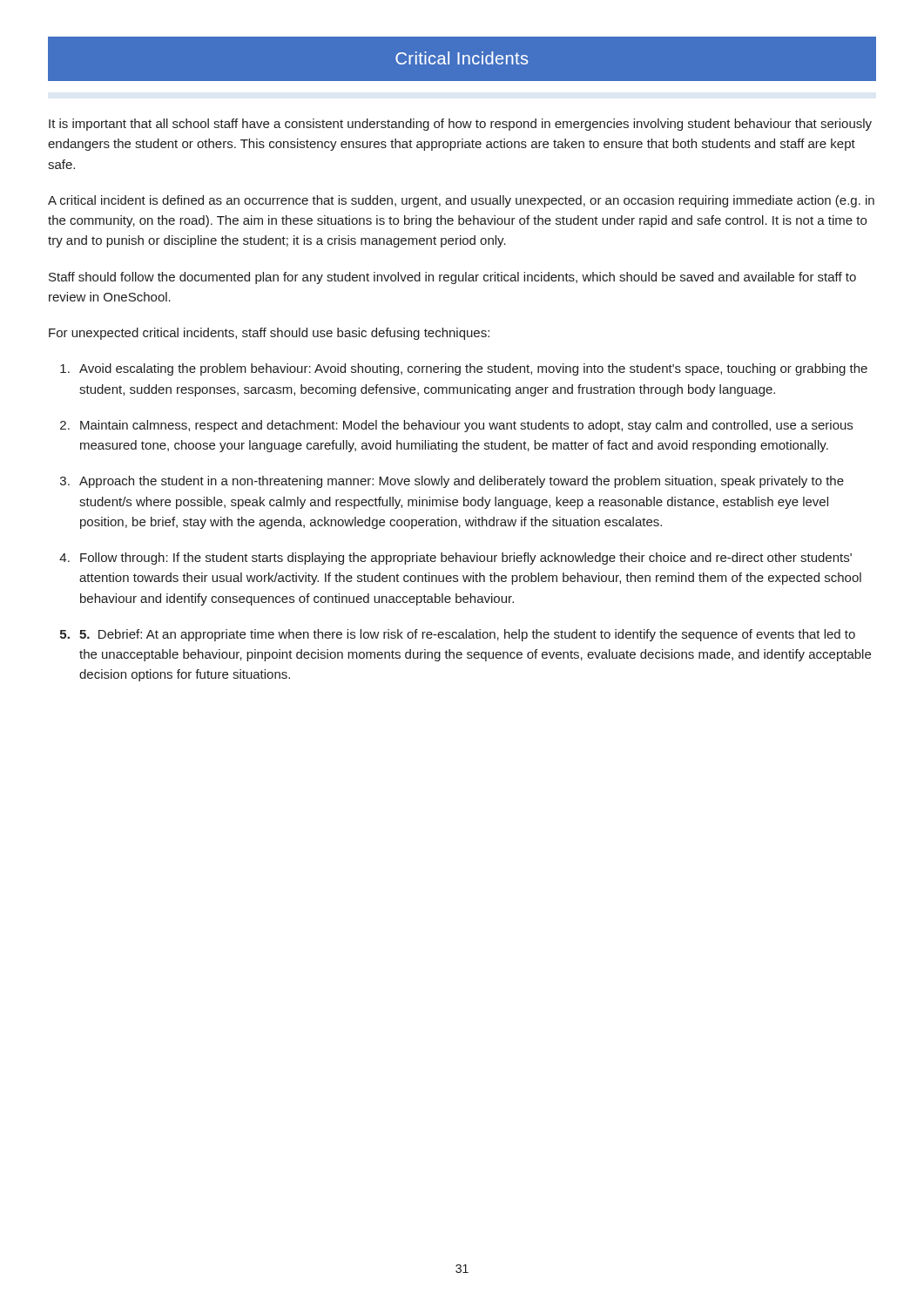Point to the passage starting "For unexpected critical incidents, staff should use"

269,332
